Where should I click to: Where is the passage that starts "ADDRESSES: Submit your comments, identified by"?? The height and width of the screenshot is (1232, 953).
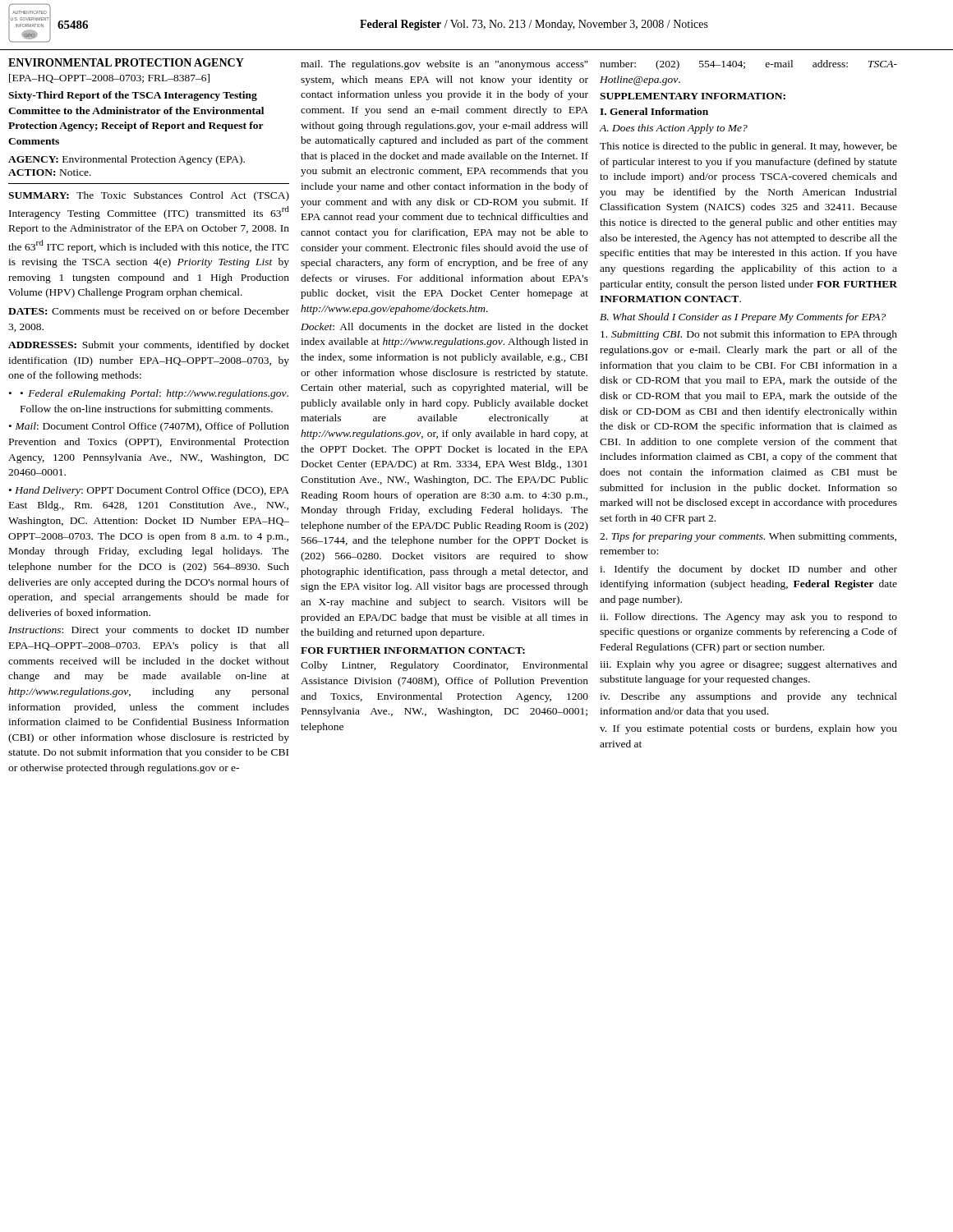(x=149, y=360)
